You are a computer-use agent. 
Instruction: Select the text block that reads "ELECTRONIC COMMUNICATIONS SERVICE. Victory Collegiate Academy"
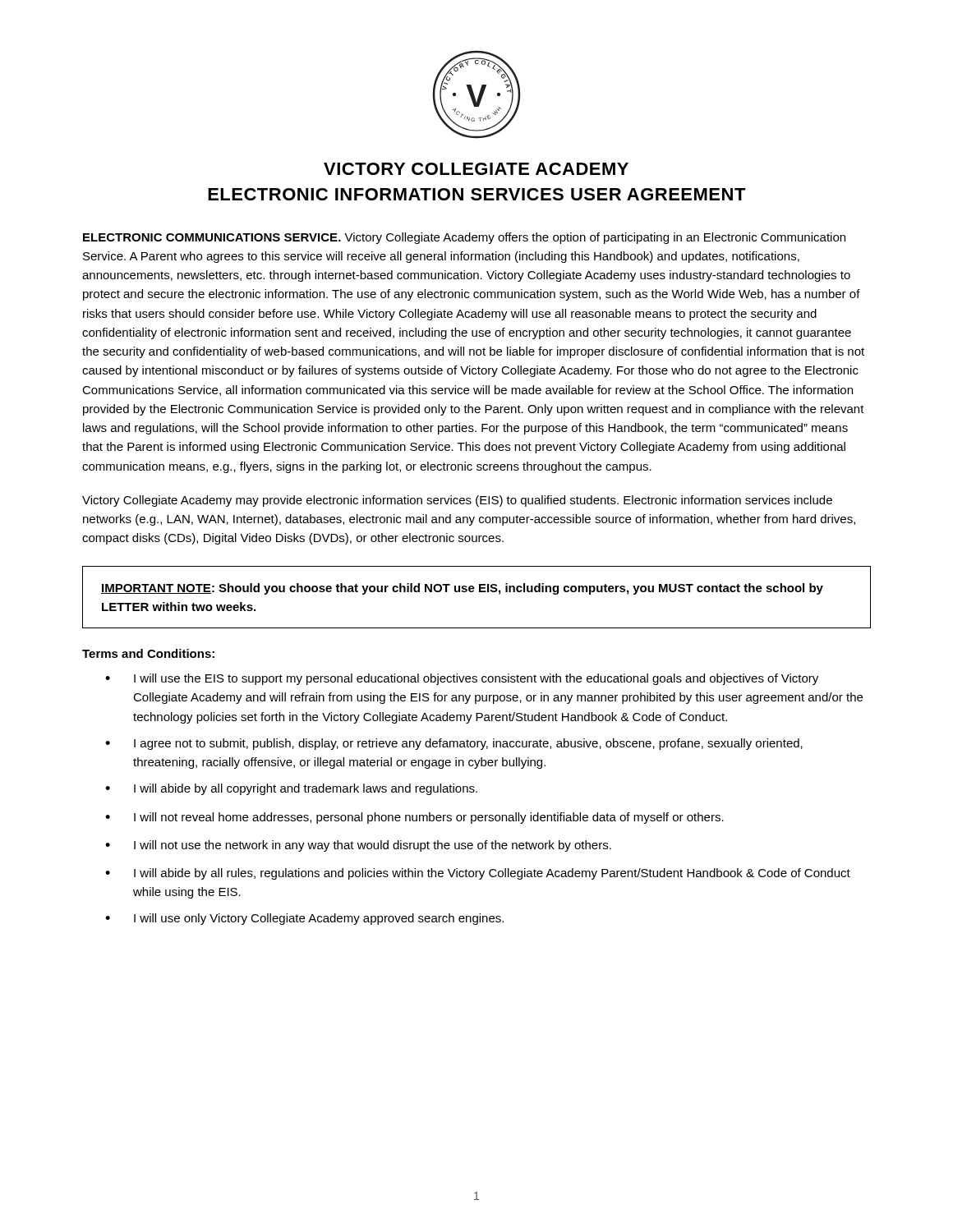[x=473, y=351]
